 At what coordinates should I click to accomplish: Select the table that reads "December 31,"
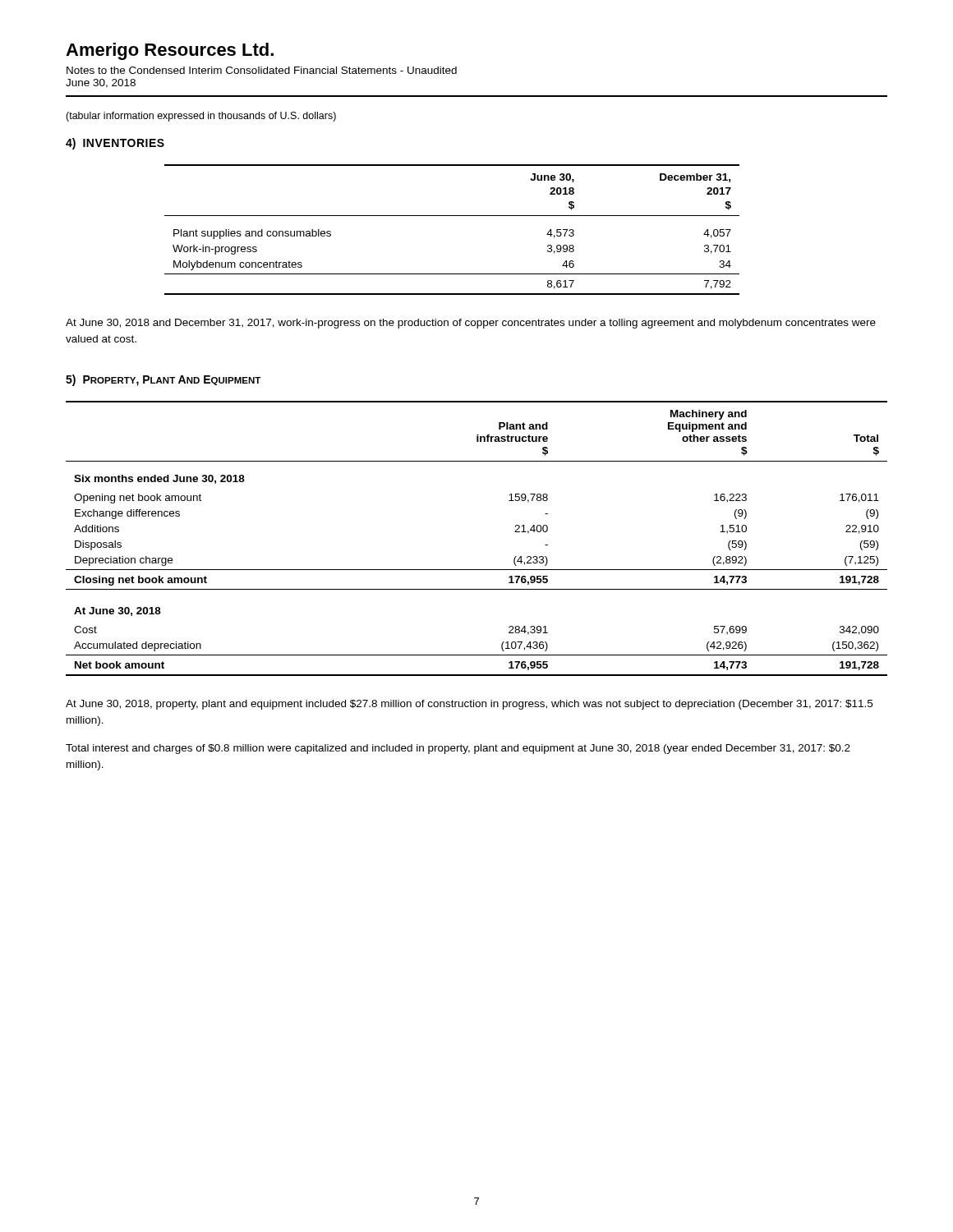[x=501, y=230]
